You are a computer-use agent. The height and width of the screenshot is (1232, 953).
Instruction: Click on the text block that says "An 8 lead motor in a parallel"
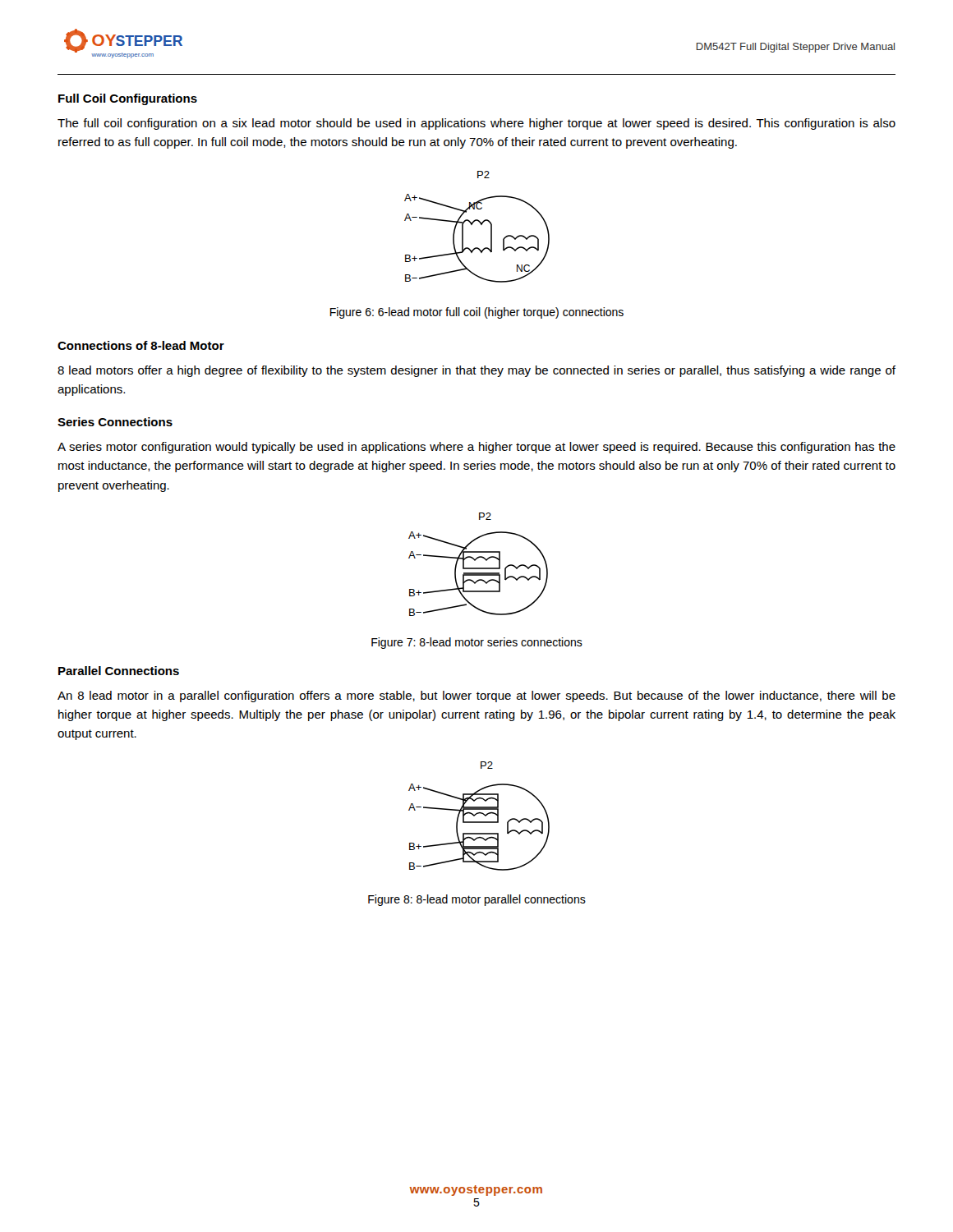click(x=476, y=714)
